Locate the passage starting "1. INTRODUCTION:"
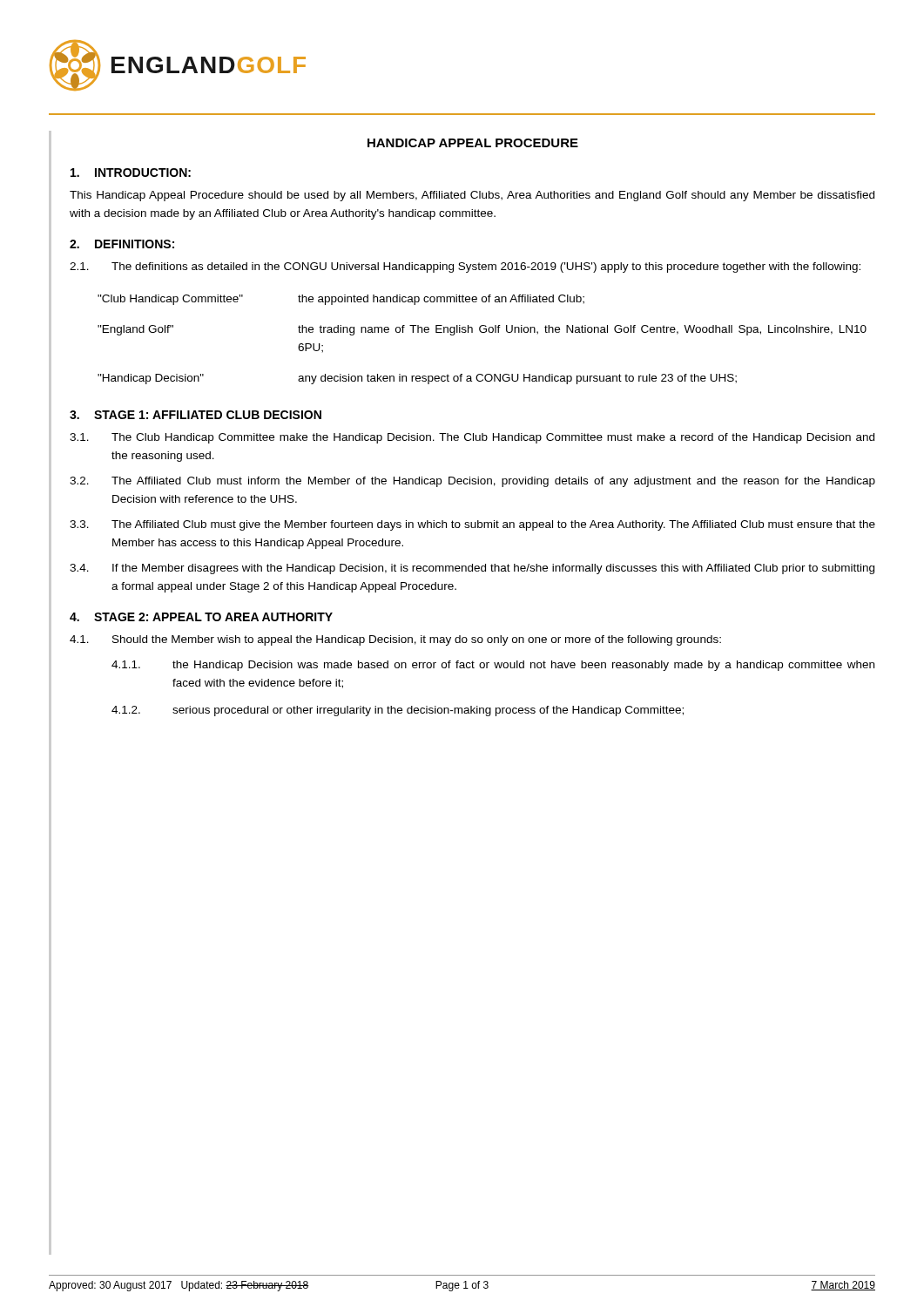924x1307 pixels. coord(131,173)
